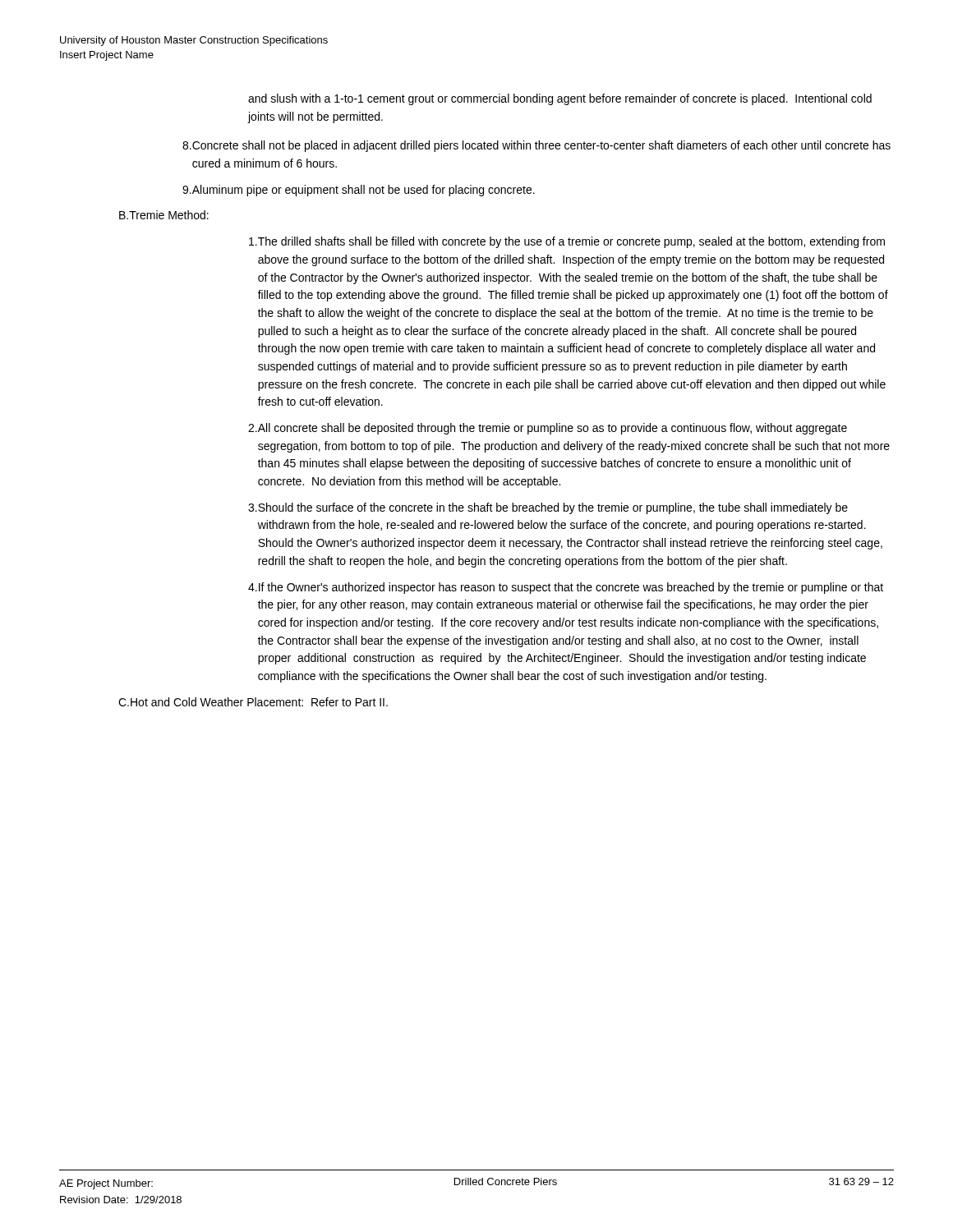
Task: Select the list item that reads "C. Hot and Cold"
Action: [x=253, y=702]
